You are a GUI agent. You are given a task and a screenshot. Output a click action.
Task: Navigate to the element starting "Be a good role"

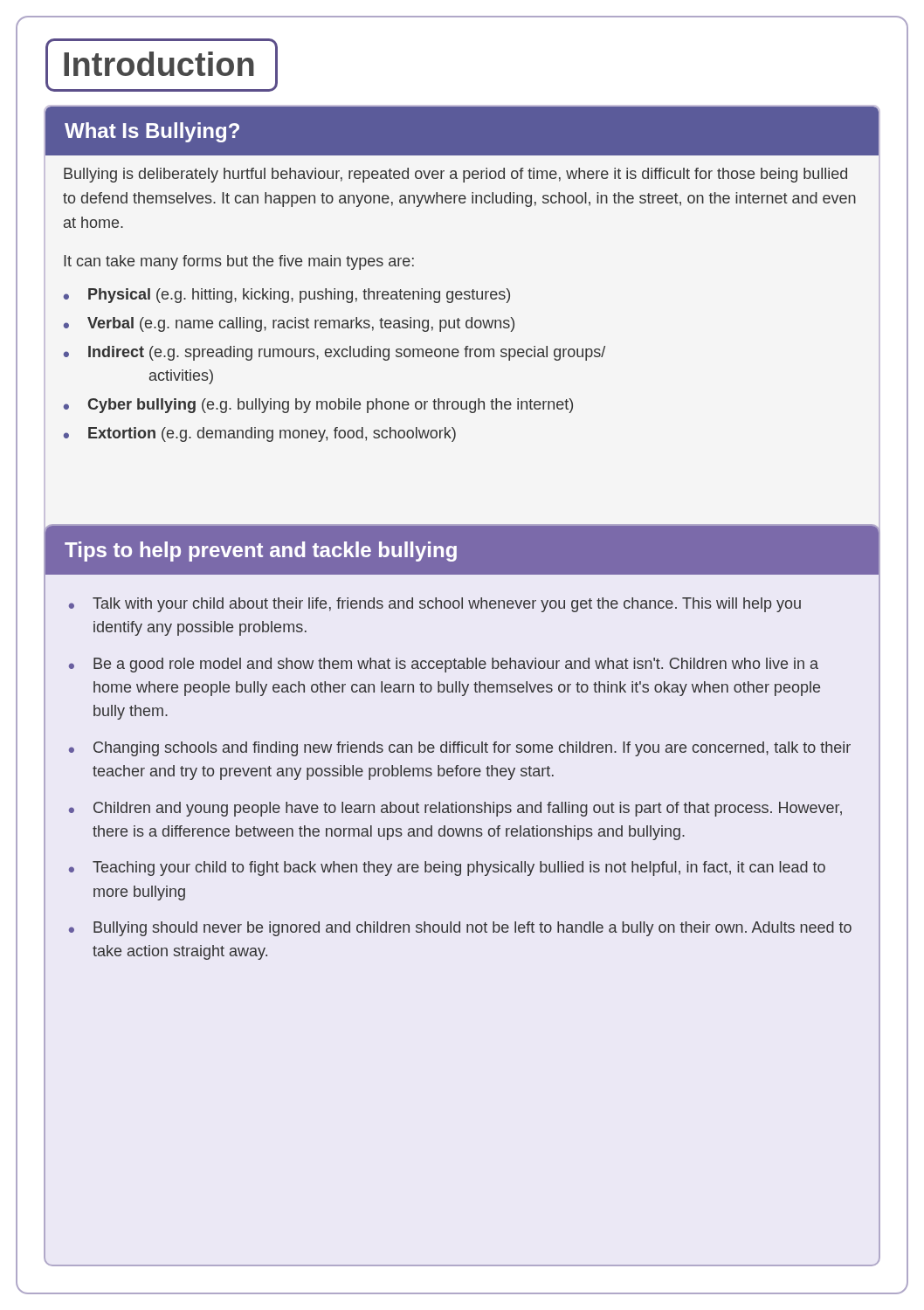click(457, 687)
